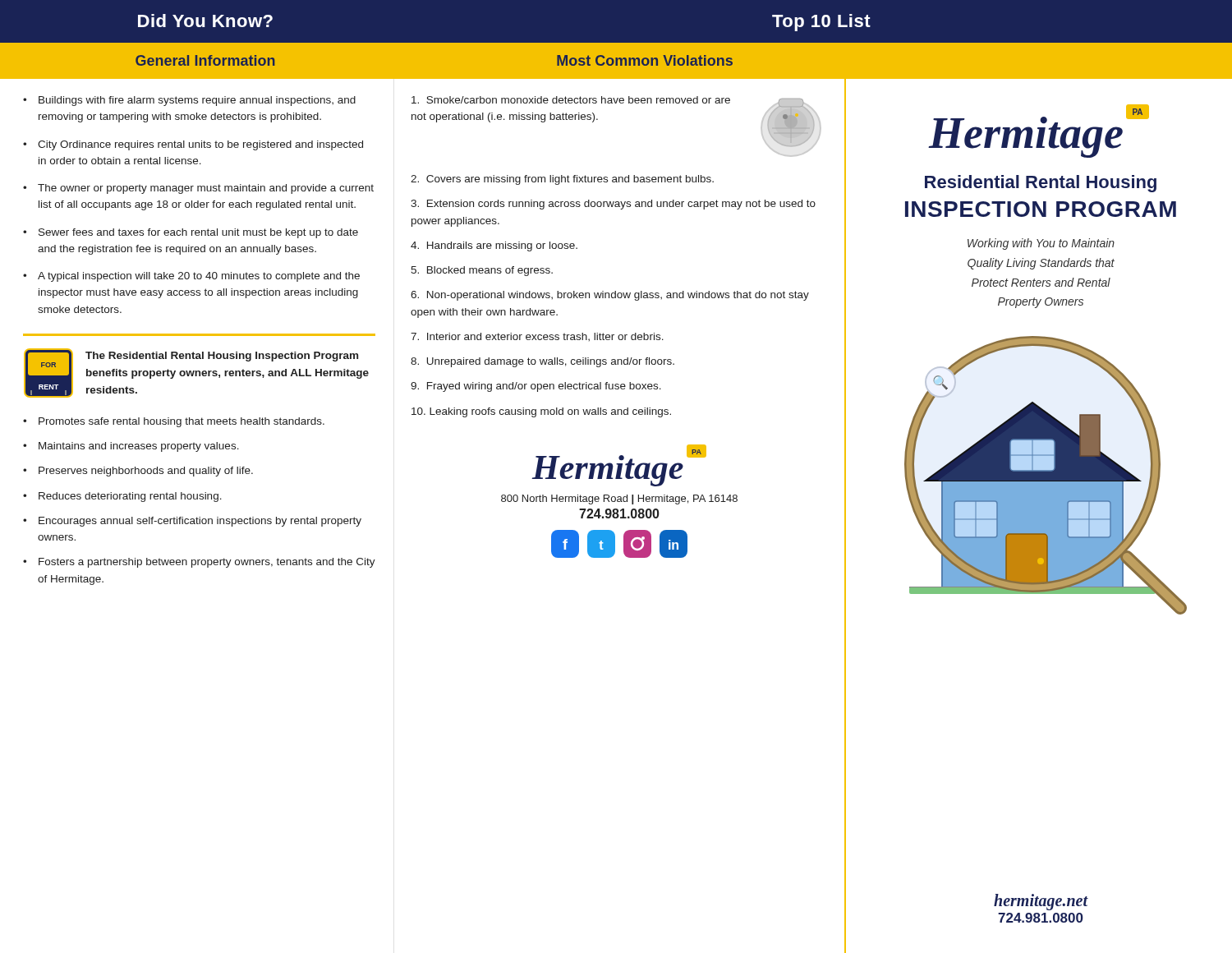The width and height of the screenshot is (1232, 953).
Task: Select the element starting "• City Ordinance requires rental units"
Action: click(193, 151)
